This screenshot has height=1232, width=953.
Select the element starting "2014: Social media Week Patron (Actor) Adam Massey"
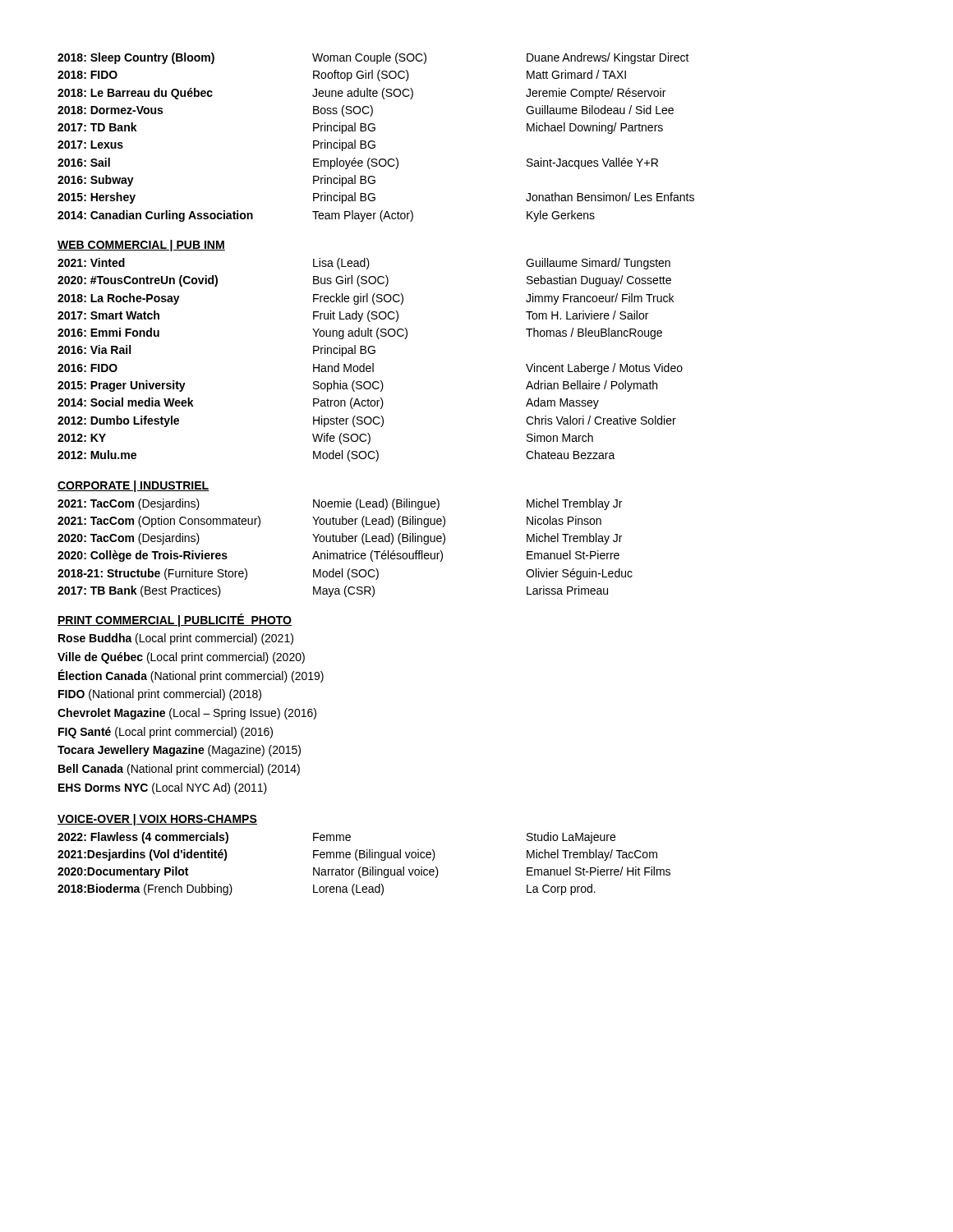pos(328,403)
